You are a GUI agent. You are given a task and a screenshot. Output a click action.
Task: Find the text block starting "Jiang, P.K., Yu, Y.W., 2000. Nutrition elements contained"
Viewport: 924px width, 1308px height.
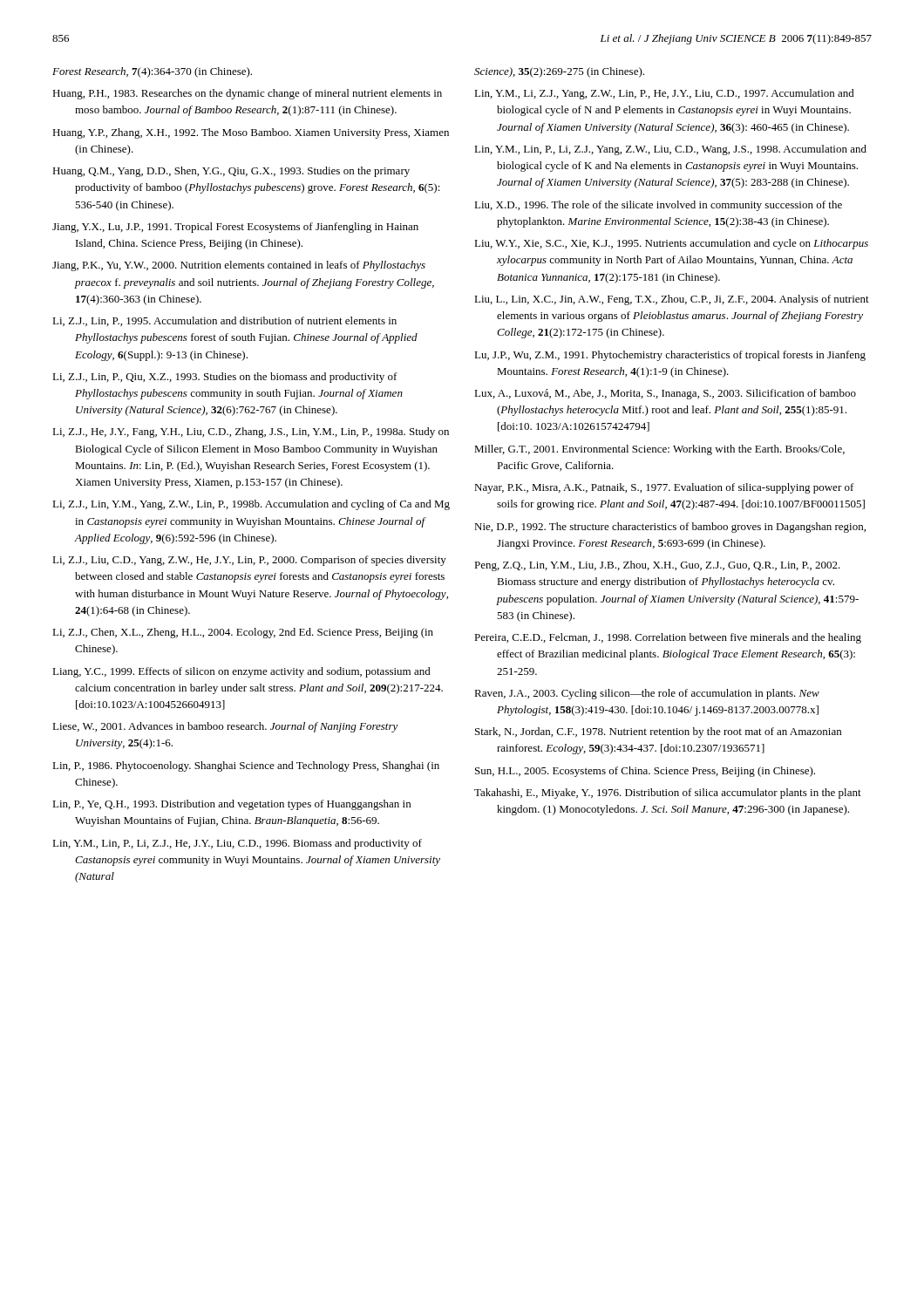[x=243, y=282]
